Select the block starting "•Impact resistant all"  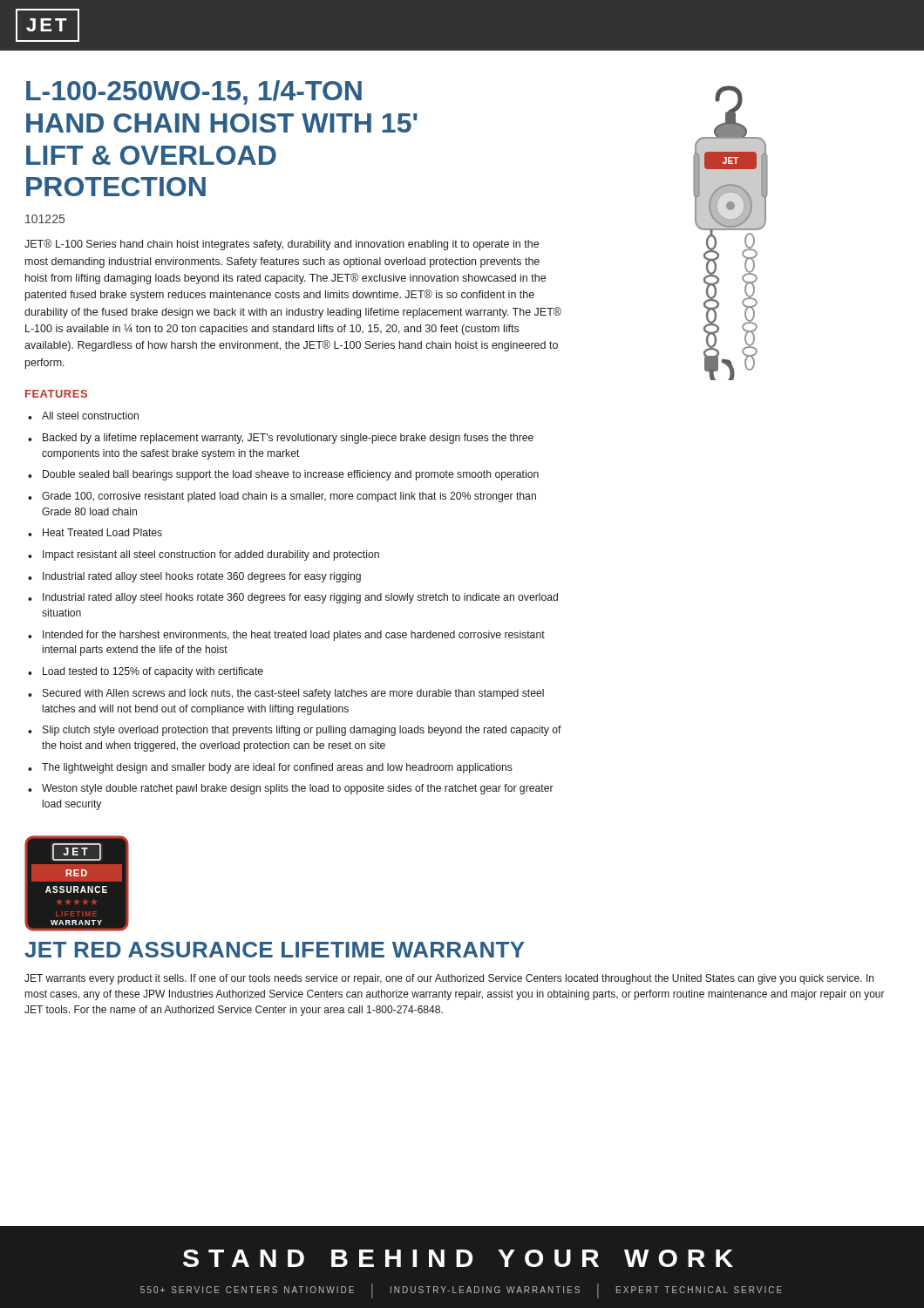pyautogui.click(x=204, y=555)
